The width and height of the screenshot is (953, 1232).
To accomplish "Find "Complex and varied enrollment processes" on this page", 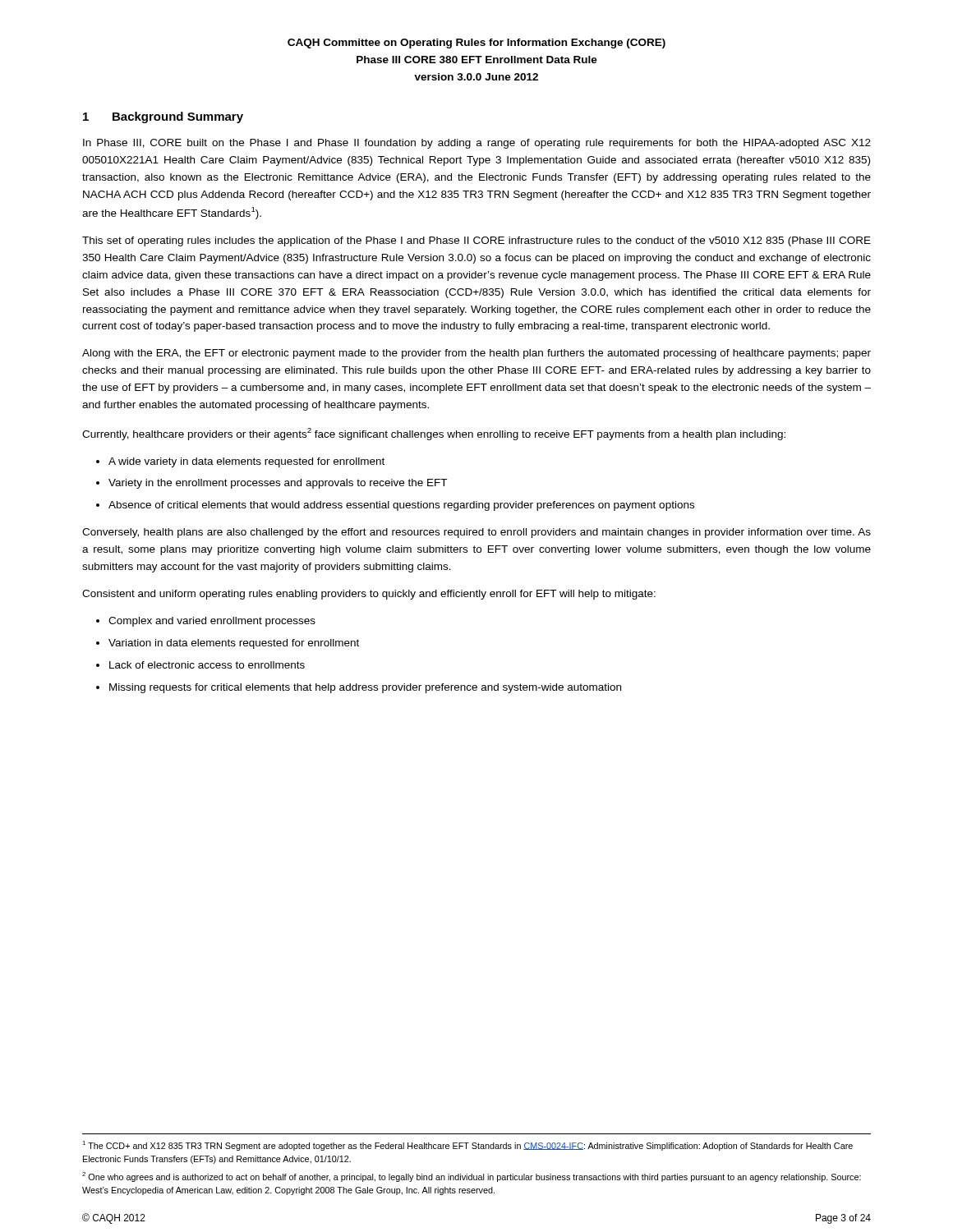I will tap(212, 620).
